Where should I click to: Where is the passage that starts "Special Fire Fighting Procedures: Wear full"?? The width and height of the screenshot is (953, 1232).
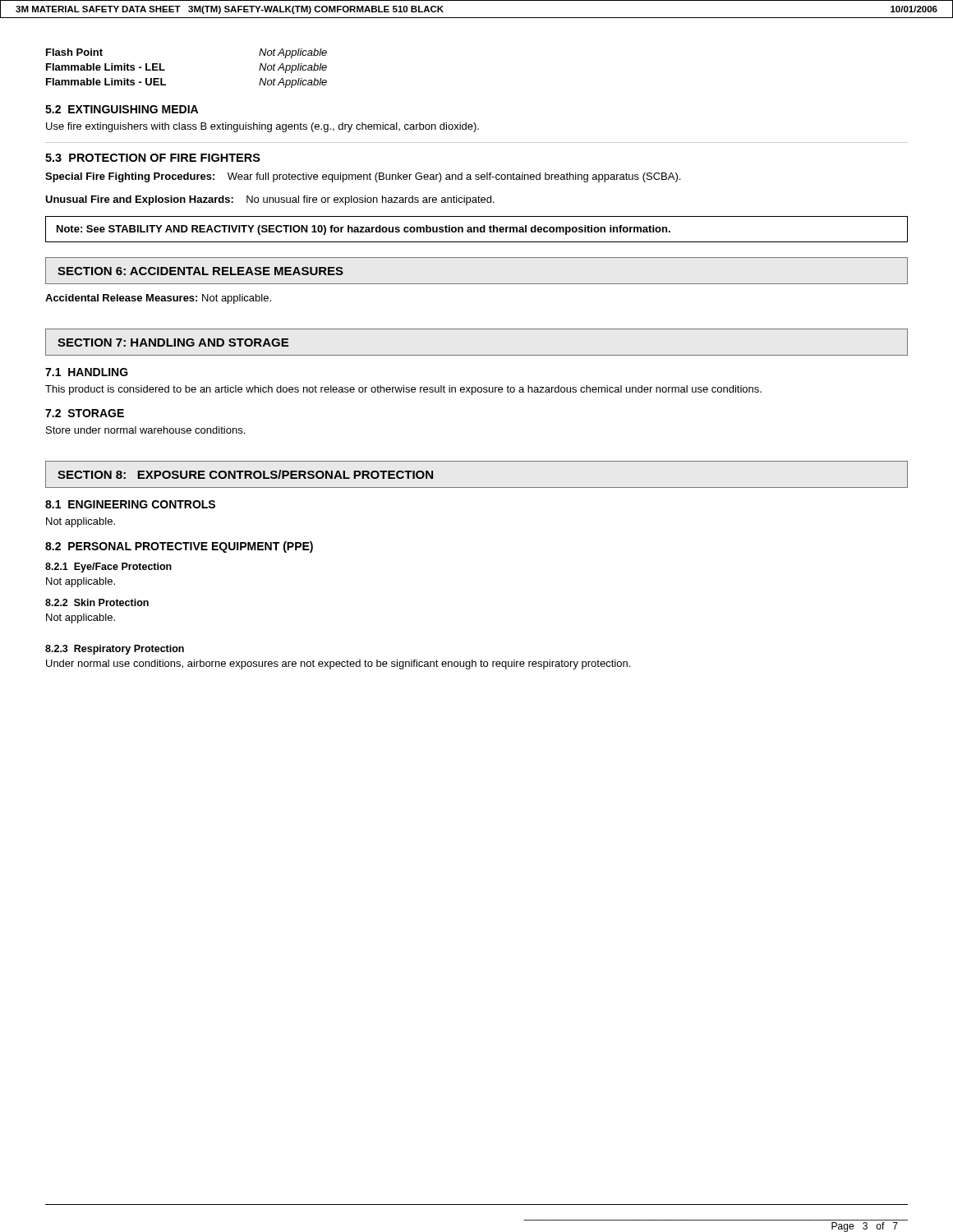(x=363, y=176)
